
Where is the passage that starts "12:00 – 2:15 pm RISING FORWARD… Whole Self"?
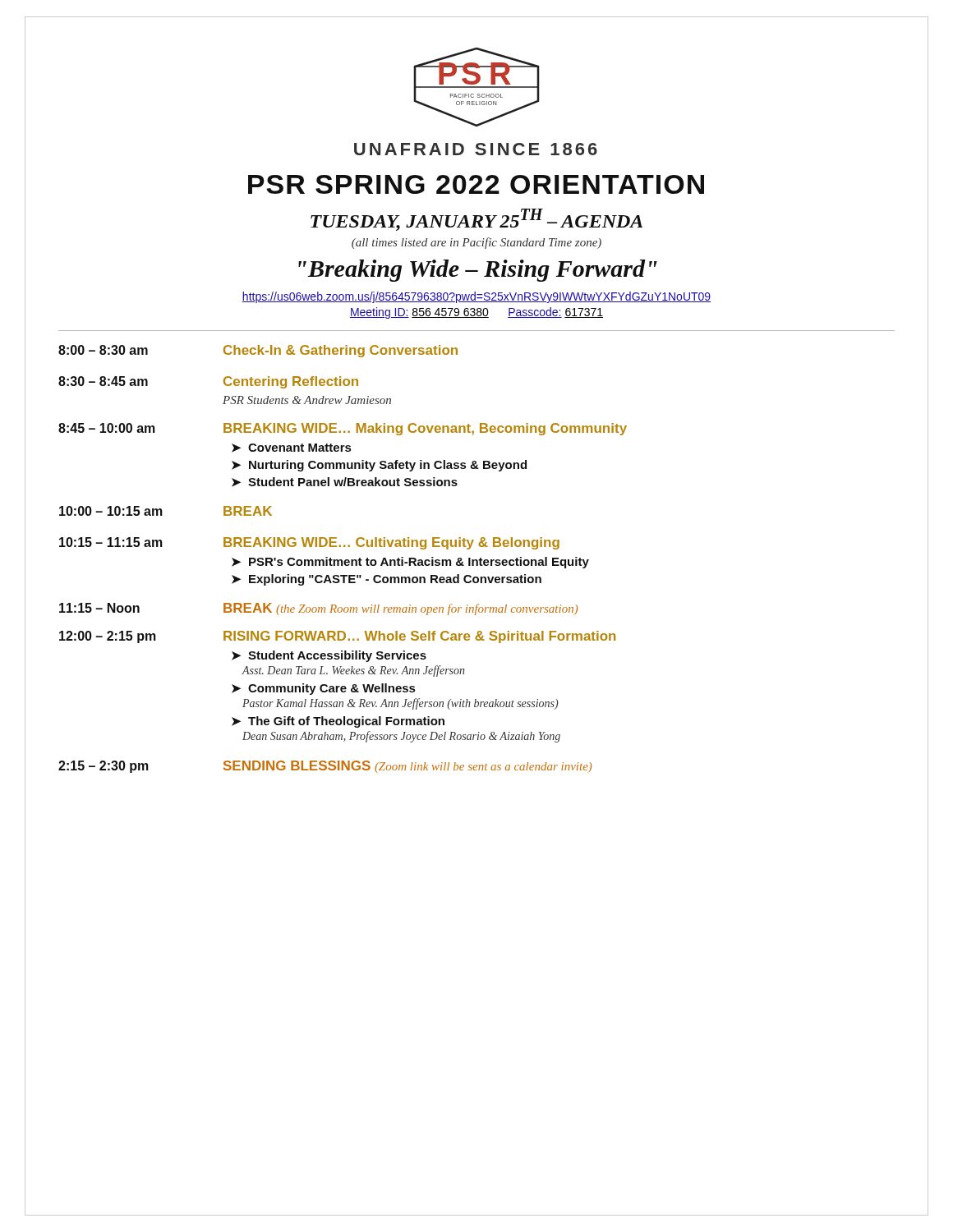pos(476,687)
